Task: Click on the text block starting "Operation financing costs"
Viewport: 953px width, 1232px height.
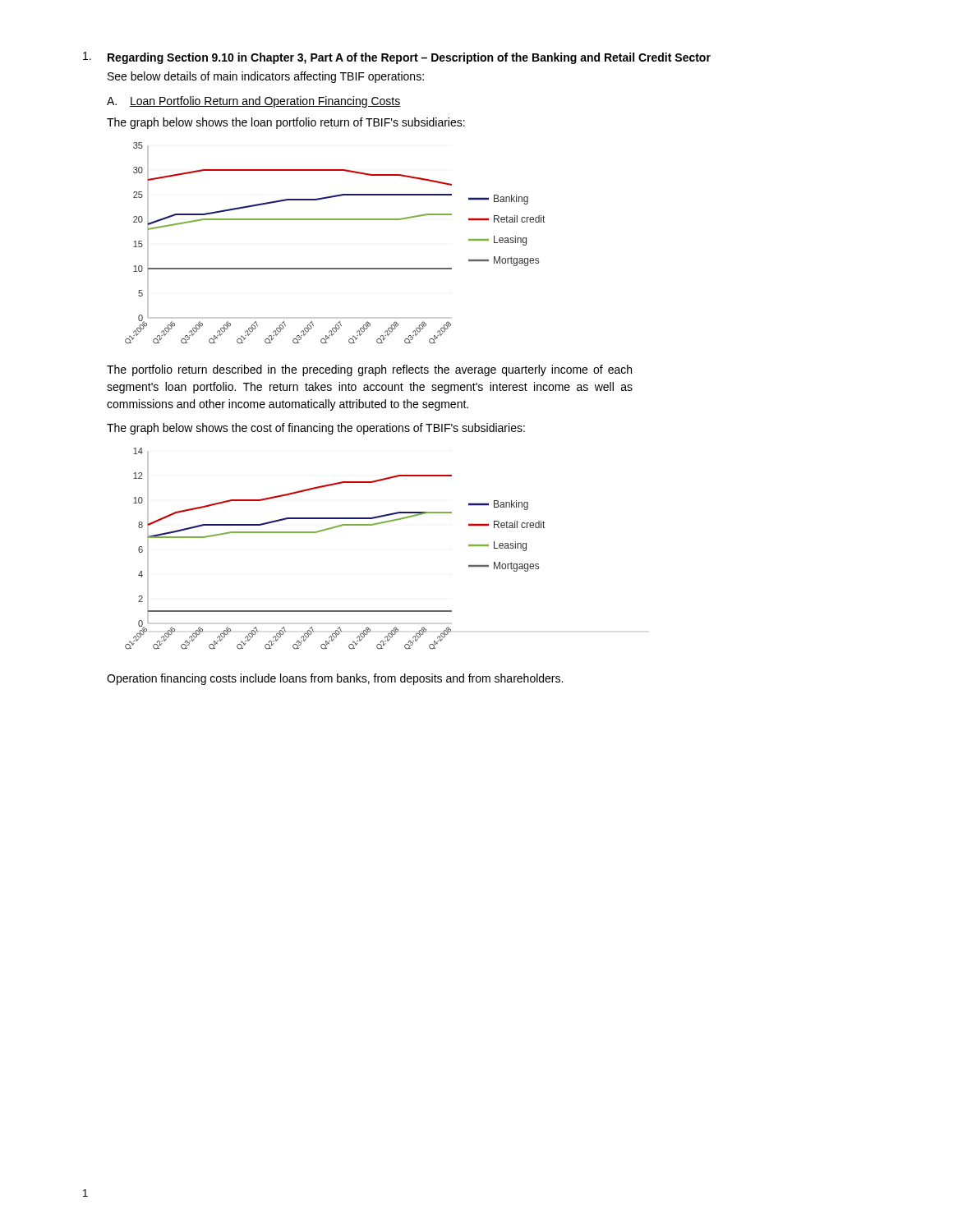Action: click(335, 678)
